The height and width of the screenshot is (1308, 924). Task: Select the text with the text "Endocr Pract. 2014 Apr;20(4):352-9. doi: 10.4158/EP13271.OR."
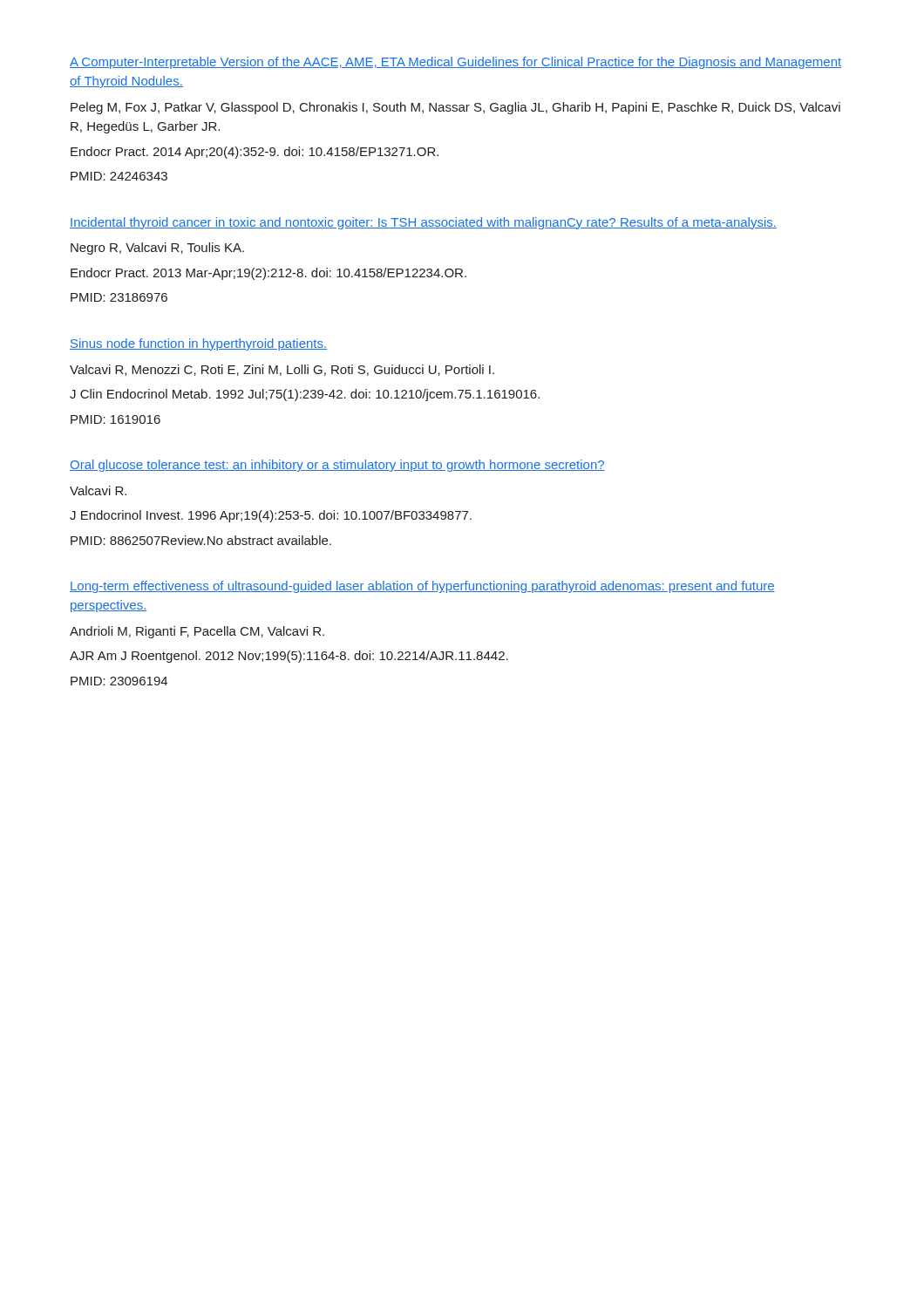point(255,151)
